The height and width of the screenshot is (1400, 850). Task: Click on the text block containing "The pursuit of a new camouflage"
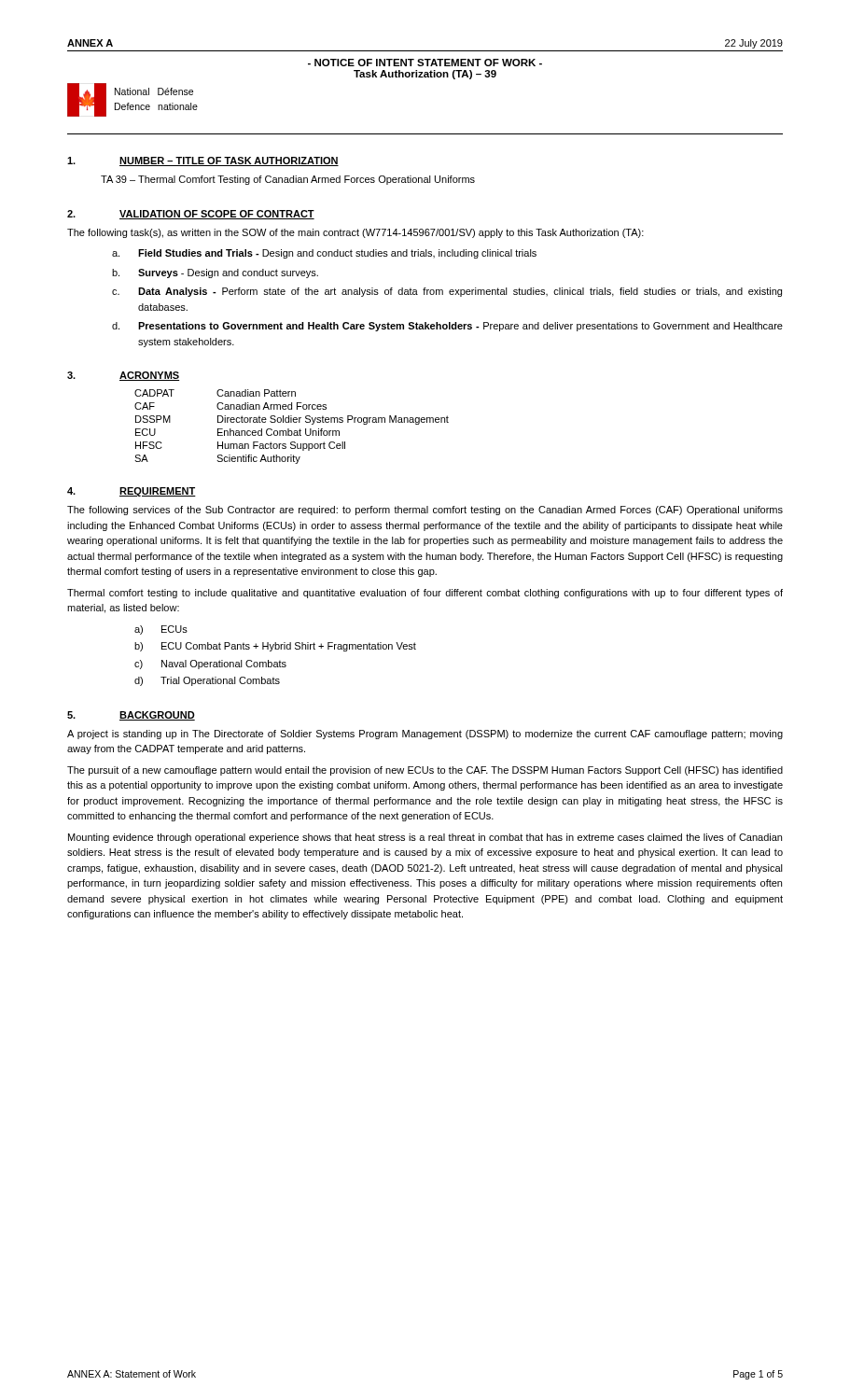click(x=425, y=793)
